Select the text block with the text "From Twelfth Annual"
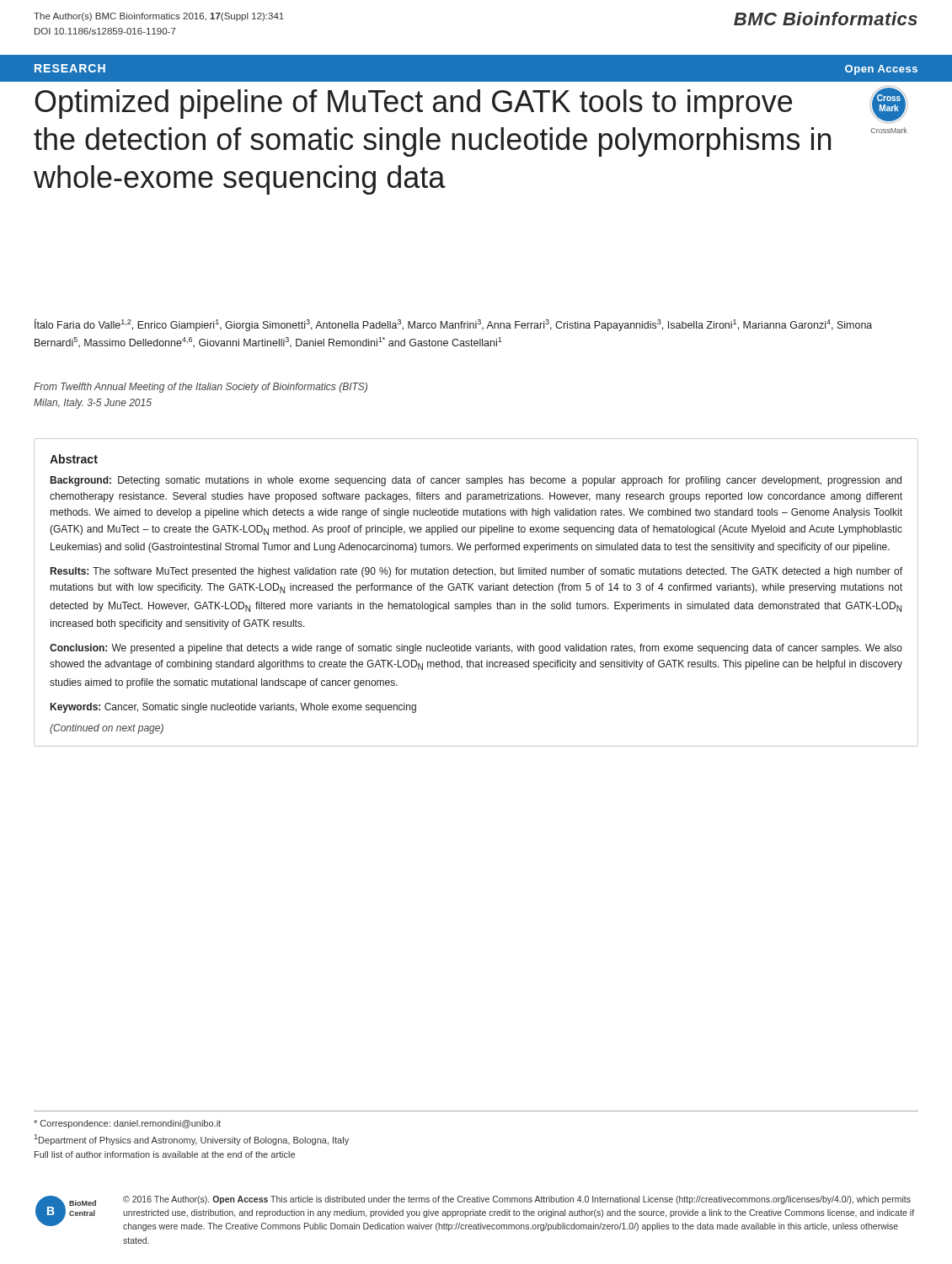Image resolution: width=952 pixels, height=1264 pixels. click(201, 395)
